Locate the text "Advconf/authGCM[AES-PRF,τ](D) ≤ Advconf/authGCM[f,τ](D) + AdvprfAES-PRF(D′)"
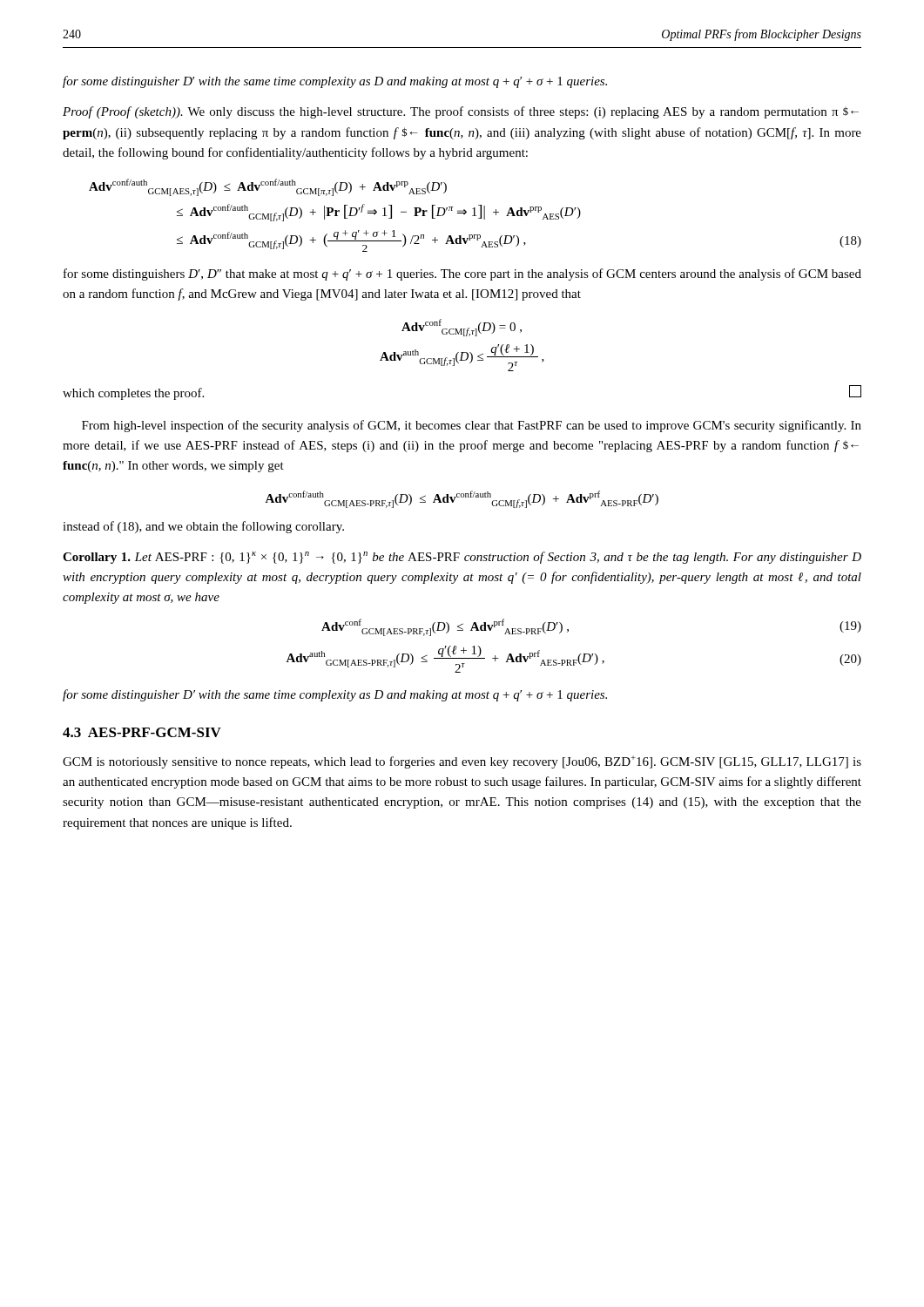This screenshot has width=924, height=1307. (x=462, y=498)
